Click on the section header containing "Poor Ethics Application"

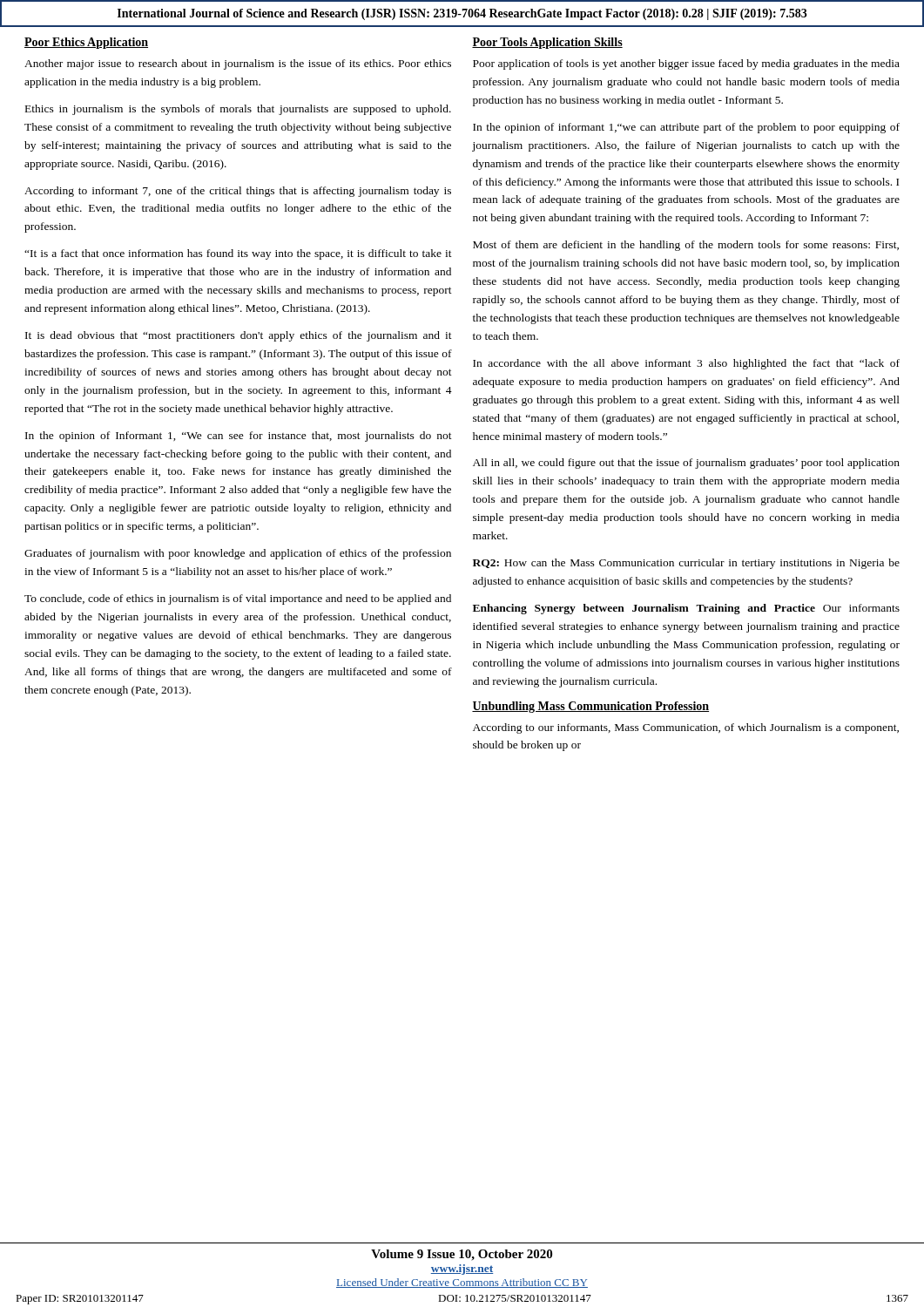tap(86, 42)
